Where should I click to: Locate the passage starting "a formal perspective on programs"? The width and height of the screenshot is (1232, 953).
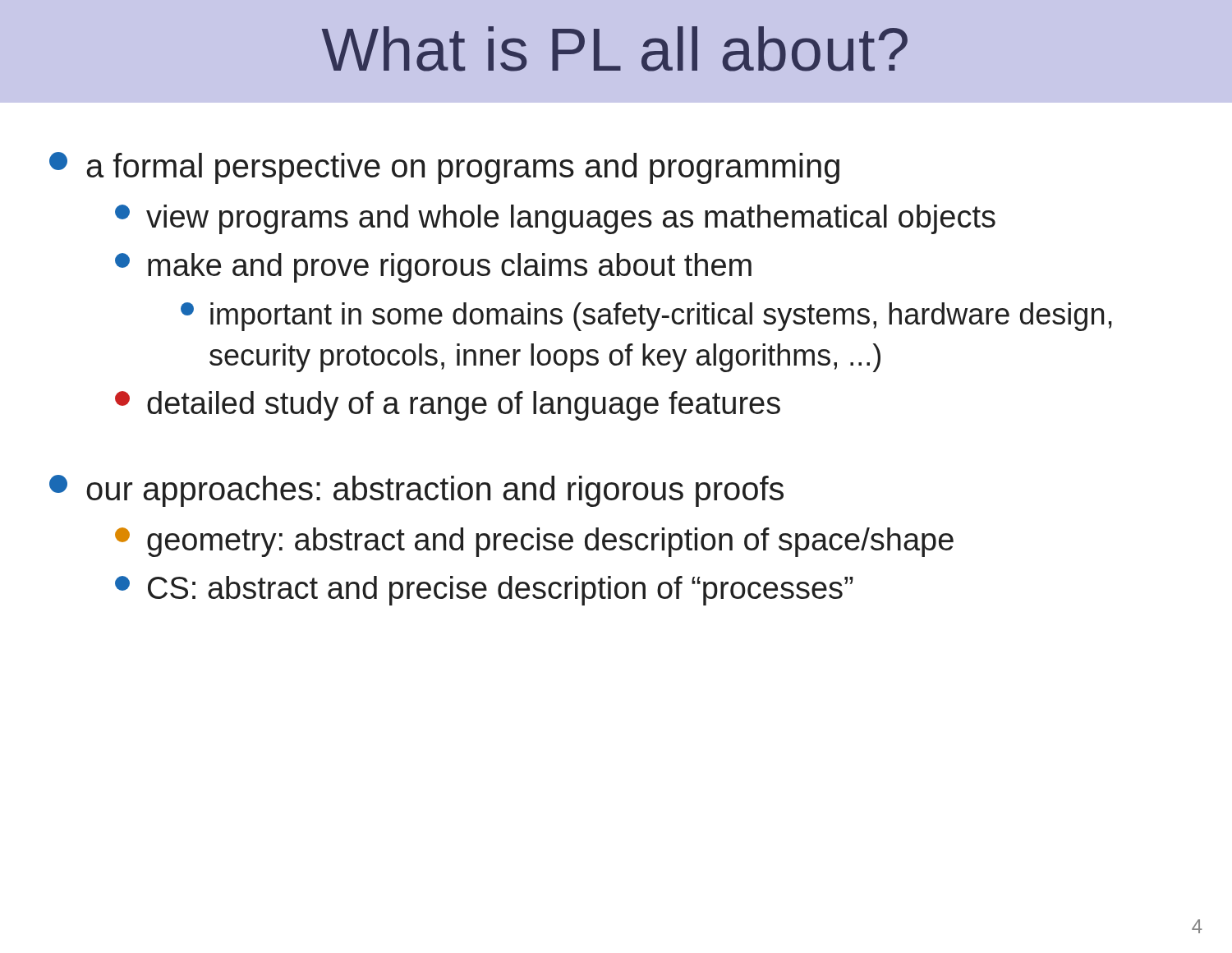pyautogui.click(x=445, y=166)
